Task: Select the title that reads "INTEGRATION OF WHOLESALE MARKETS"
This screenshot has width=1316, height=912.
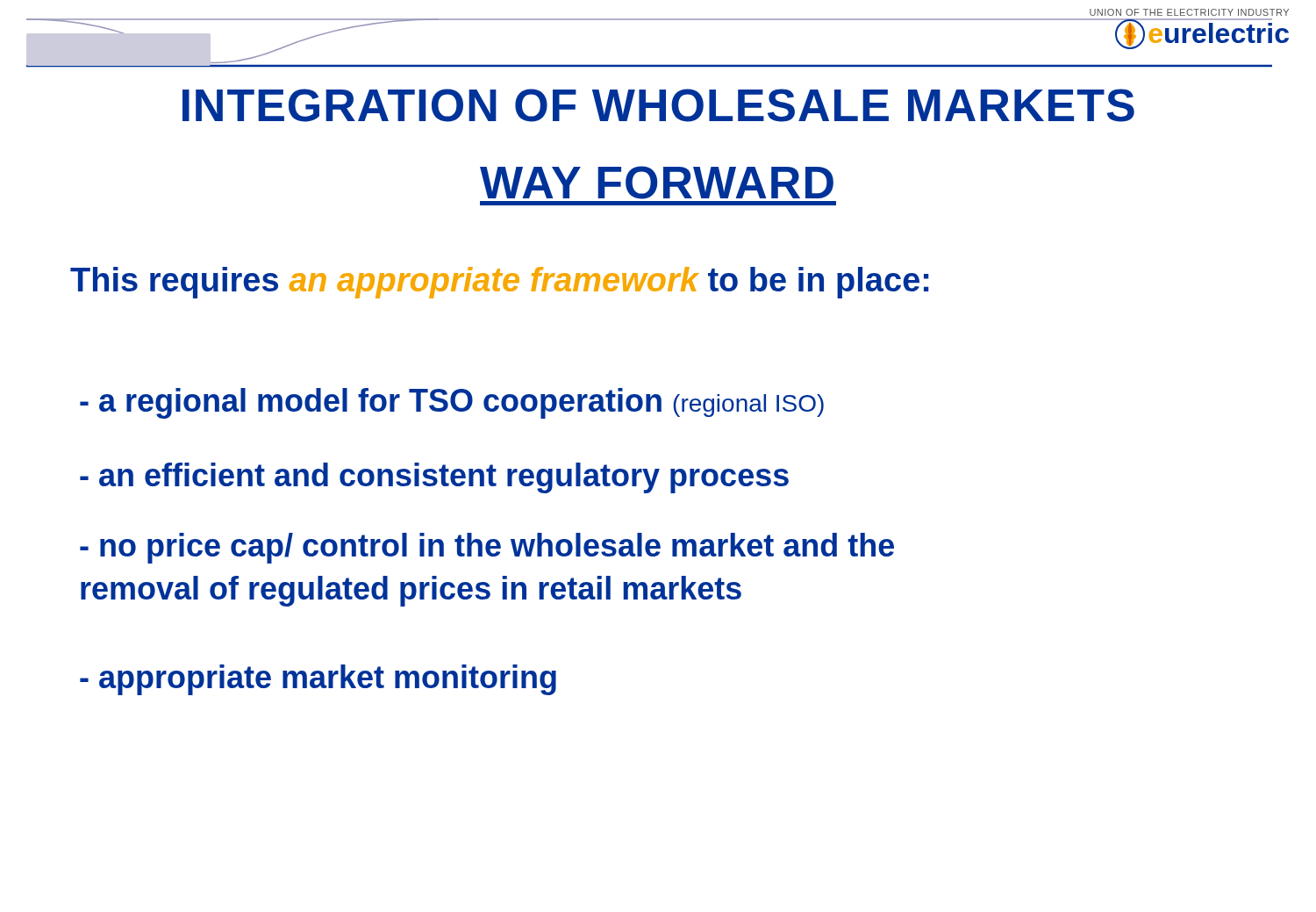Action: point(658,105)
